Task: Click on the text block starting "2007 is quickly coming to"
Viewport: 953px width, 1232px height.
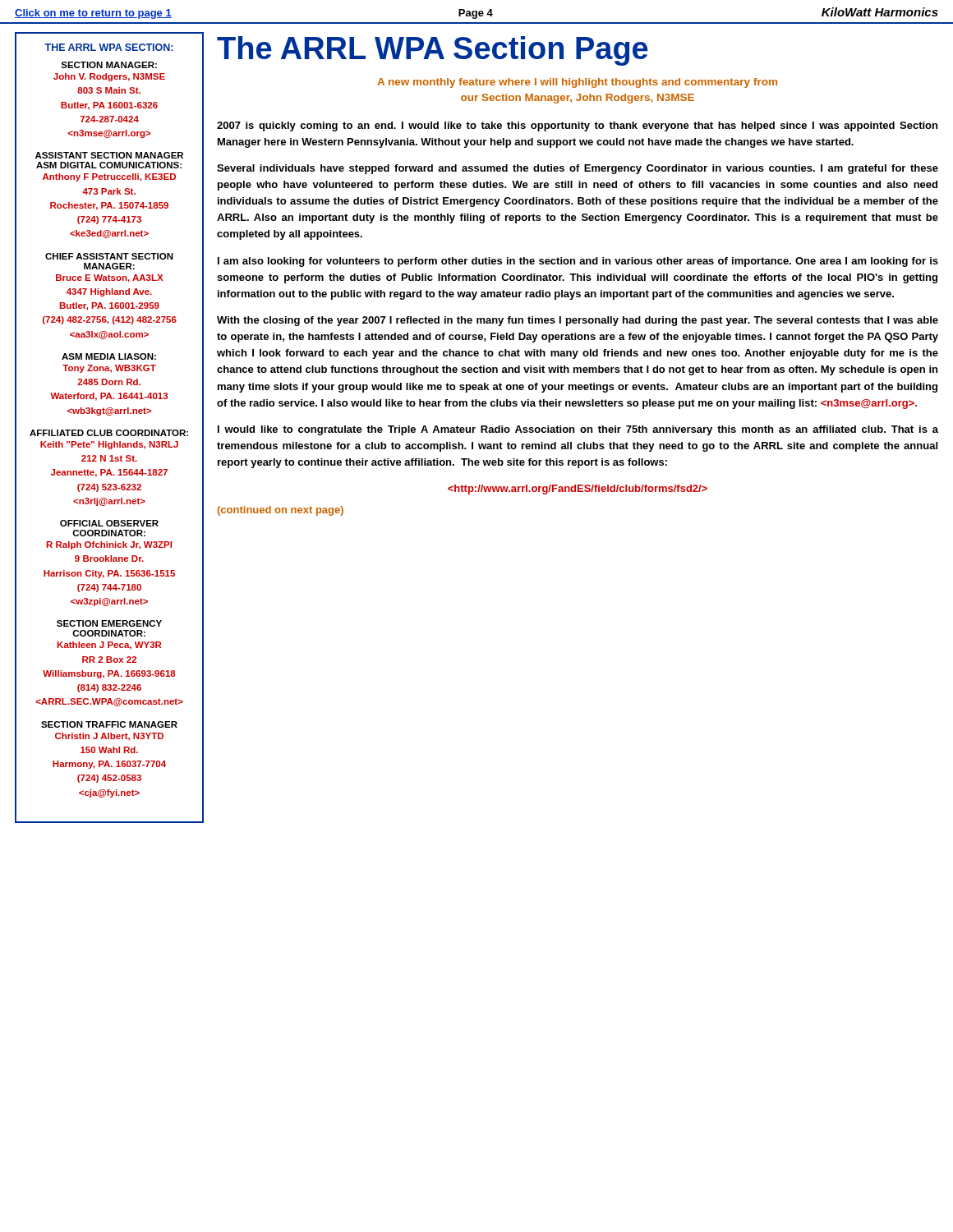Action: pyautogui.click(x=578, y=134)
